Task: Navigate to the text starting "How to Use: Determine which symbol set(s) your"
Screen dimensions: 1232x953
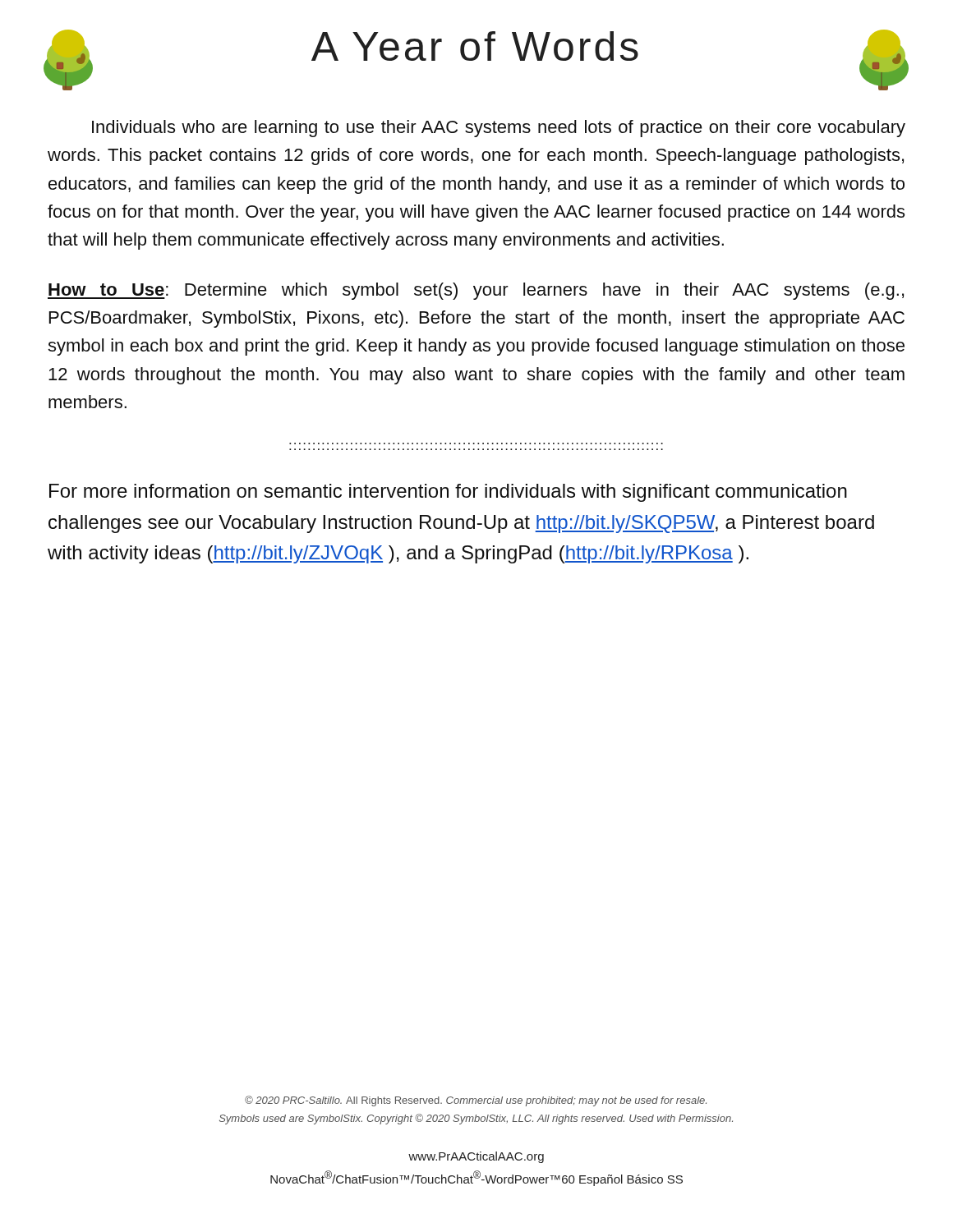Action: coord(476,346)
